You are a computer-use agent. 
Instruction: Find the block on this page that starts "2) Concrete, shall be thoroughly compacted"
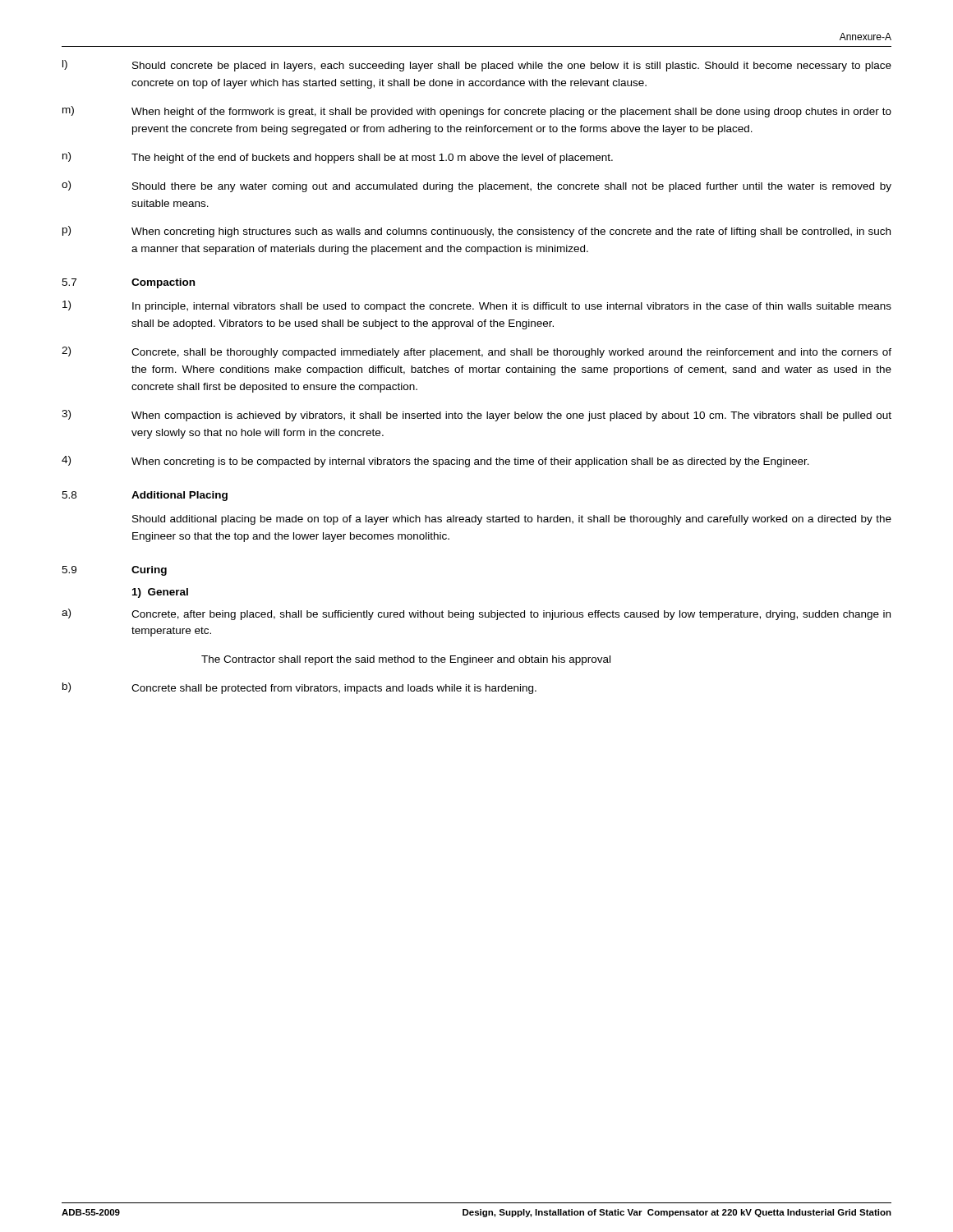coord(476,370)
